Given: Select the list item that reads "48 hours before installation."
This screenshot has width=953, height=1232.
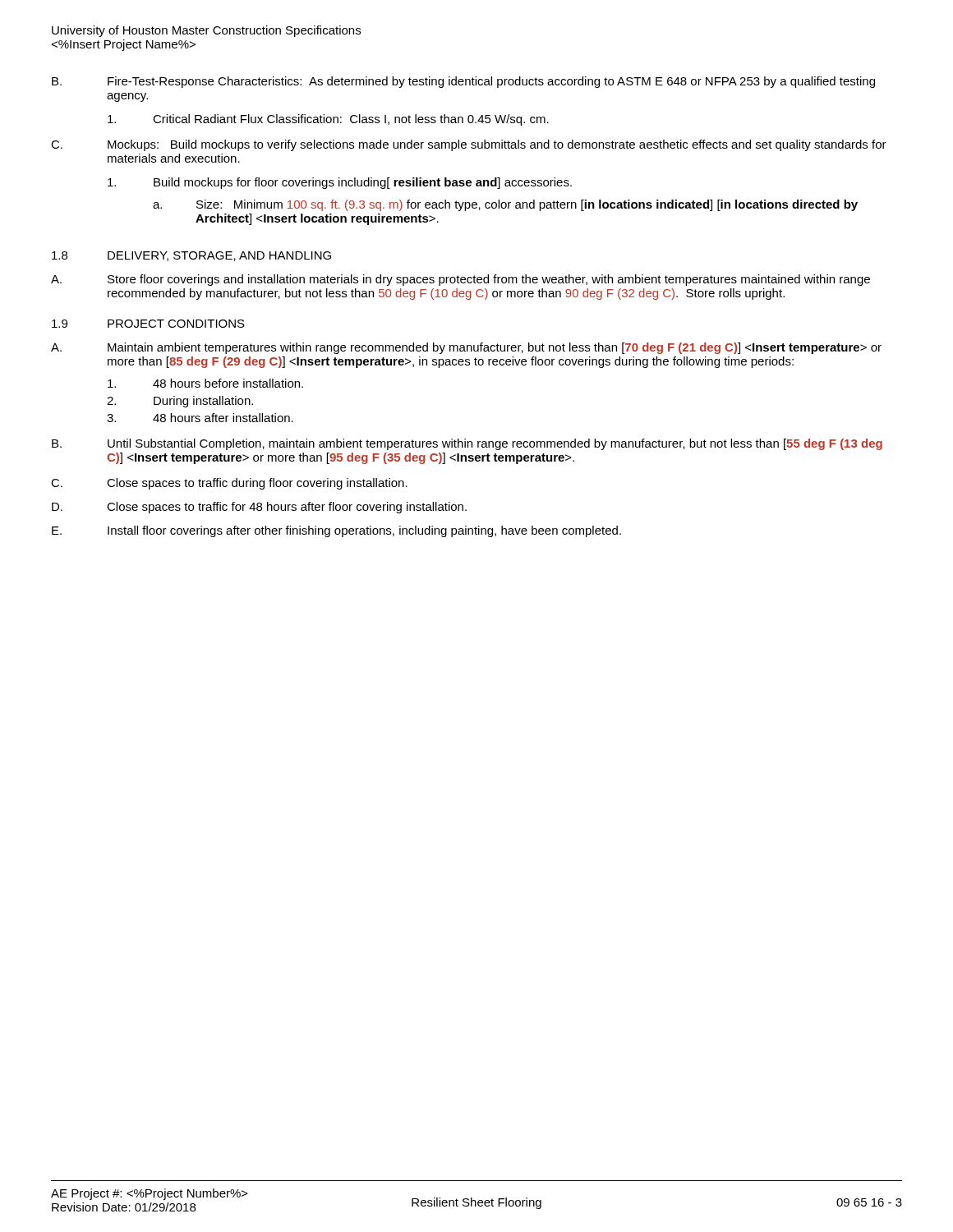Looking at the screenshot, I should click(205, 383).
